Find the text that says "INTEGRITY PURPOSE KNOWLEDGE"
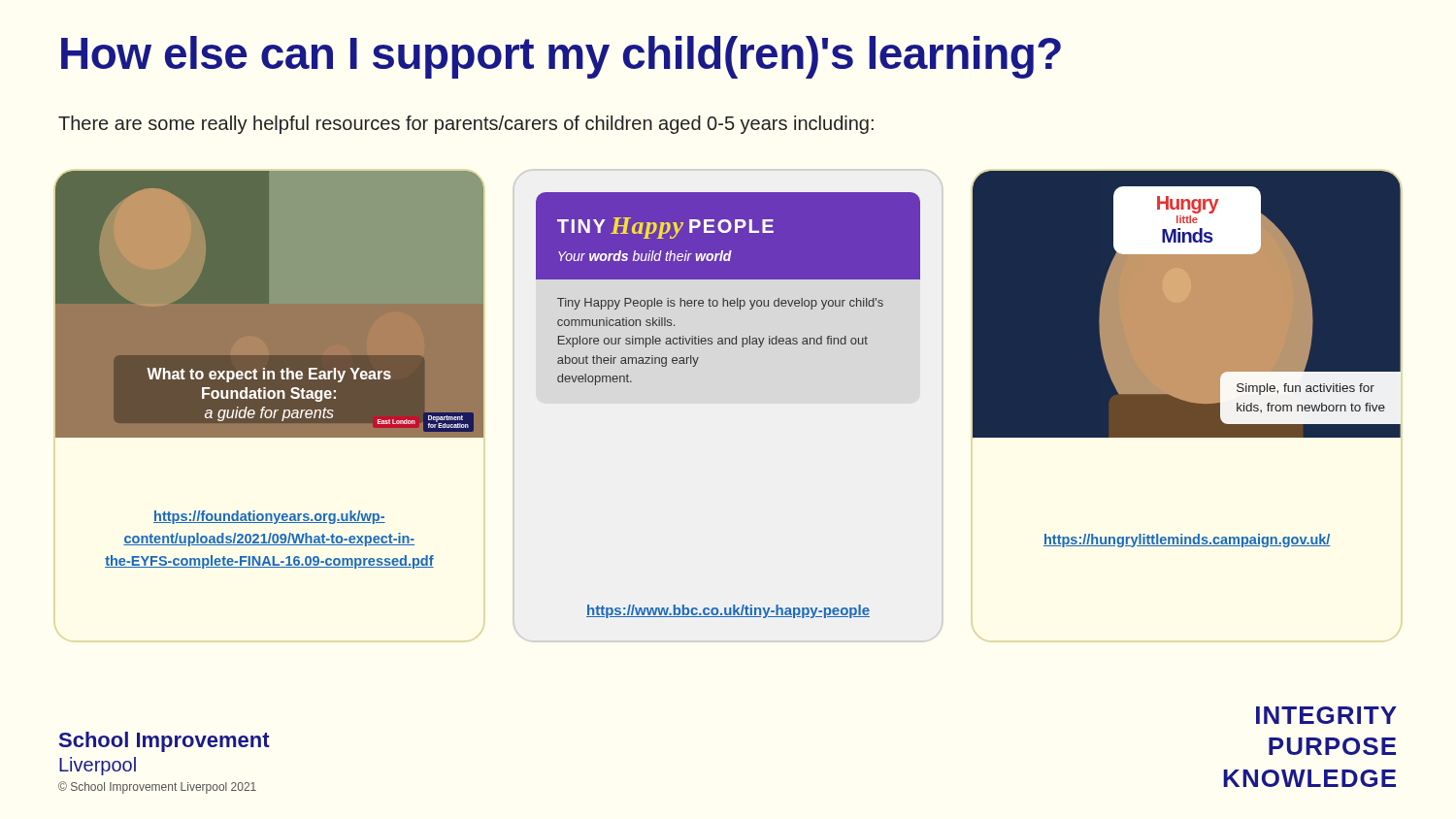The height and width of the screenshot is (819, 1456). click(1310, 746)
